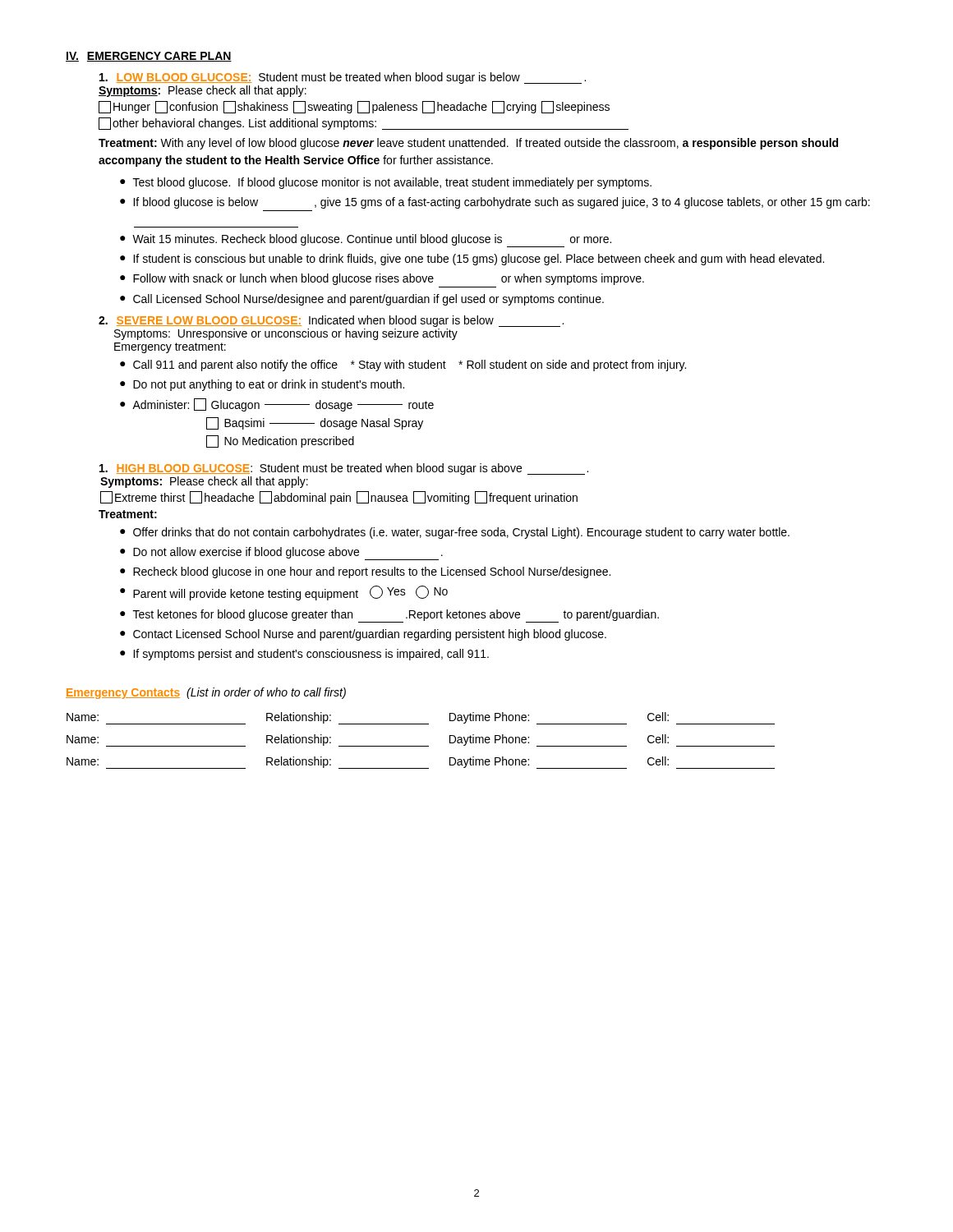Viewport: 953px width, 1232px height.
Task: Select the text block starting "Recheck blood glucose in one"
Action: coord(510,572)
